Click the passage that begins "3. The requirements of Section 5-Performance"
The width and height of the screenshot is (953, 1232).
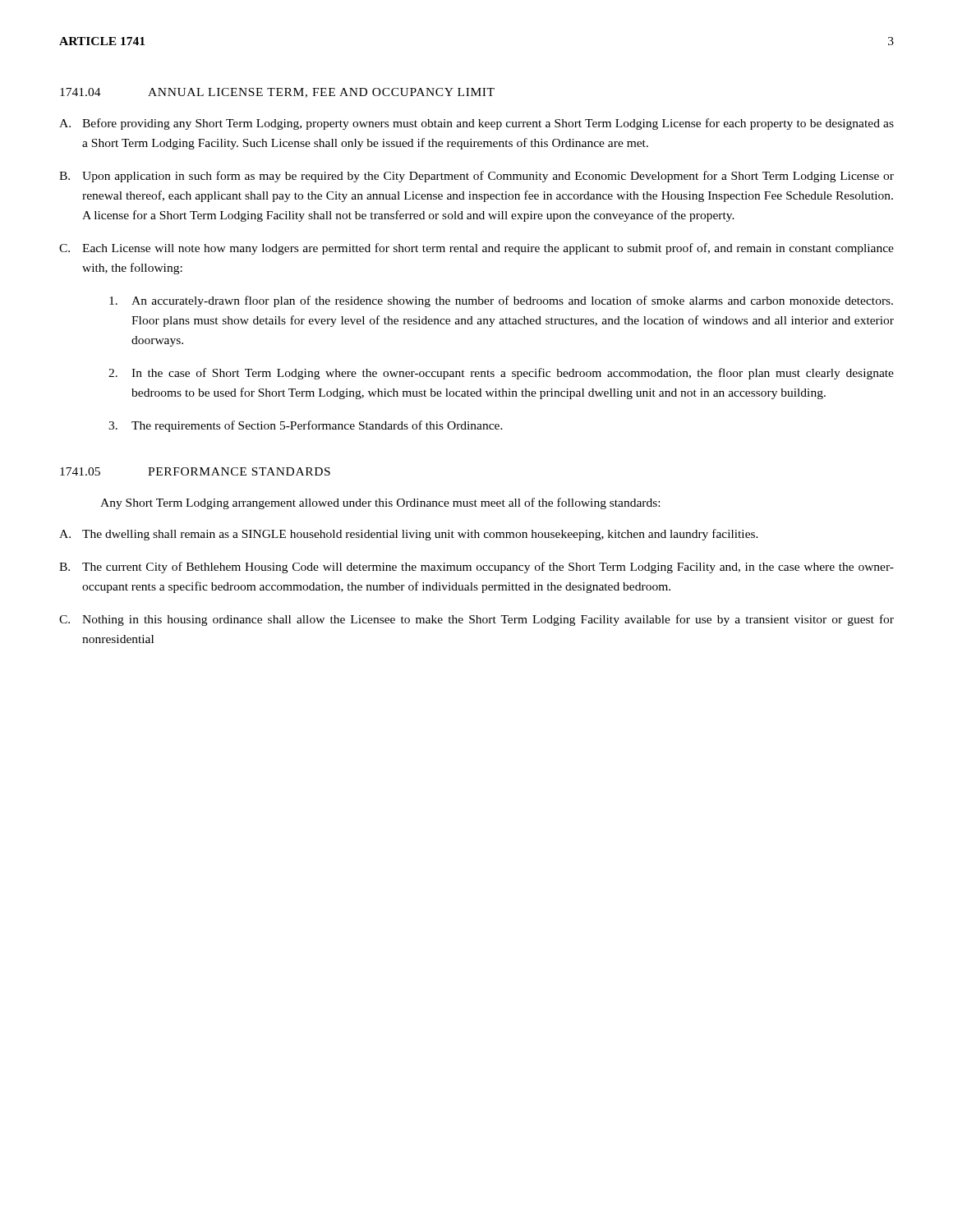[501, 426]
